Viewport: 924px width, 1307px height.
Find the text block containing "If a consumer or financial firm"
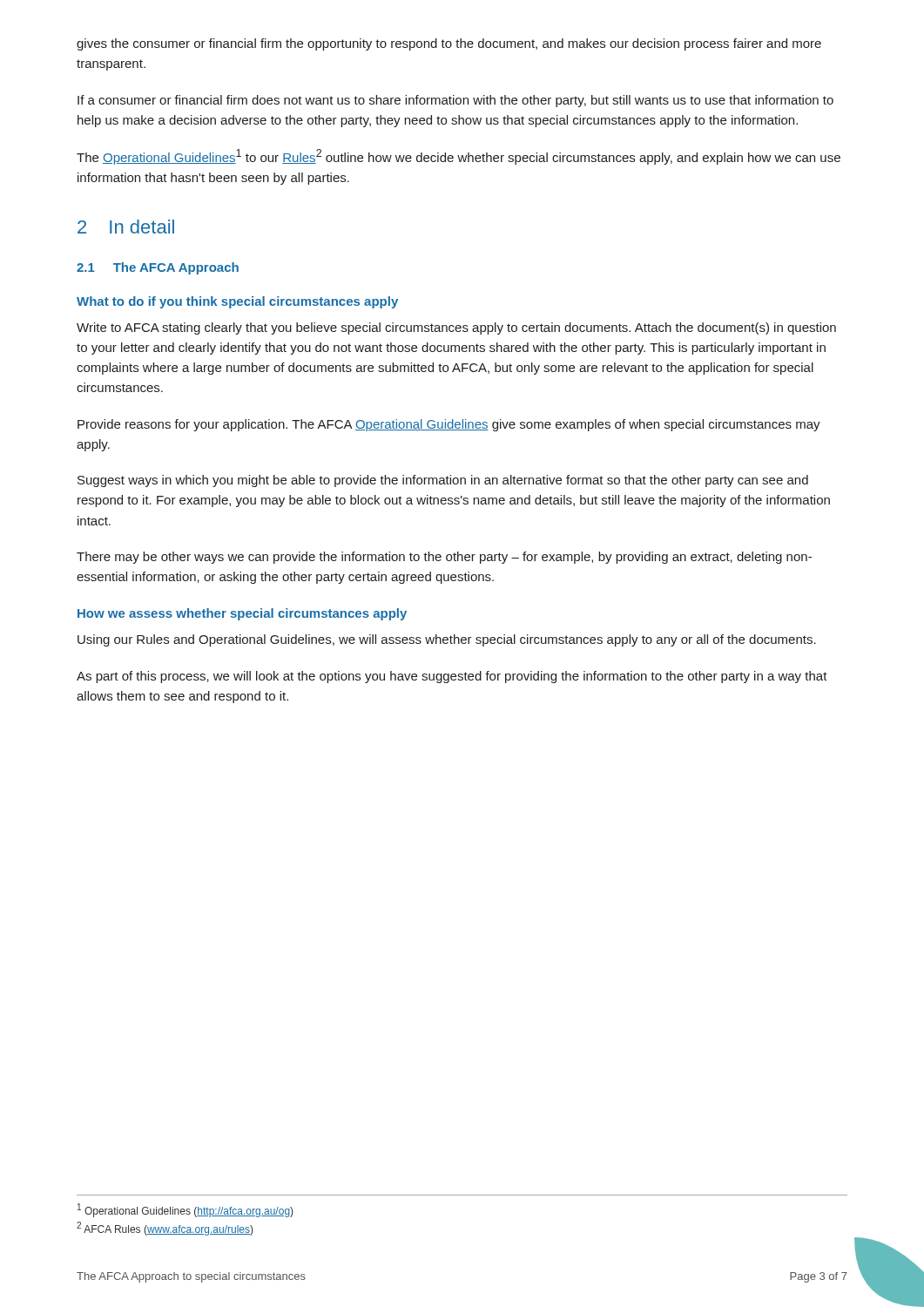tap(455, 109)
